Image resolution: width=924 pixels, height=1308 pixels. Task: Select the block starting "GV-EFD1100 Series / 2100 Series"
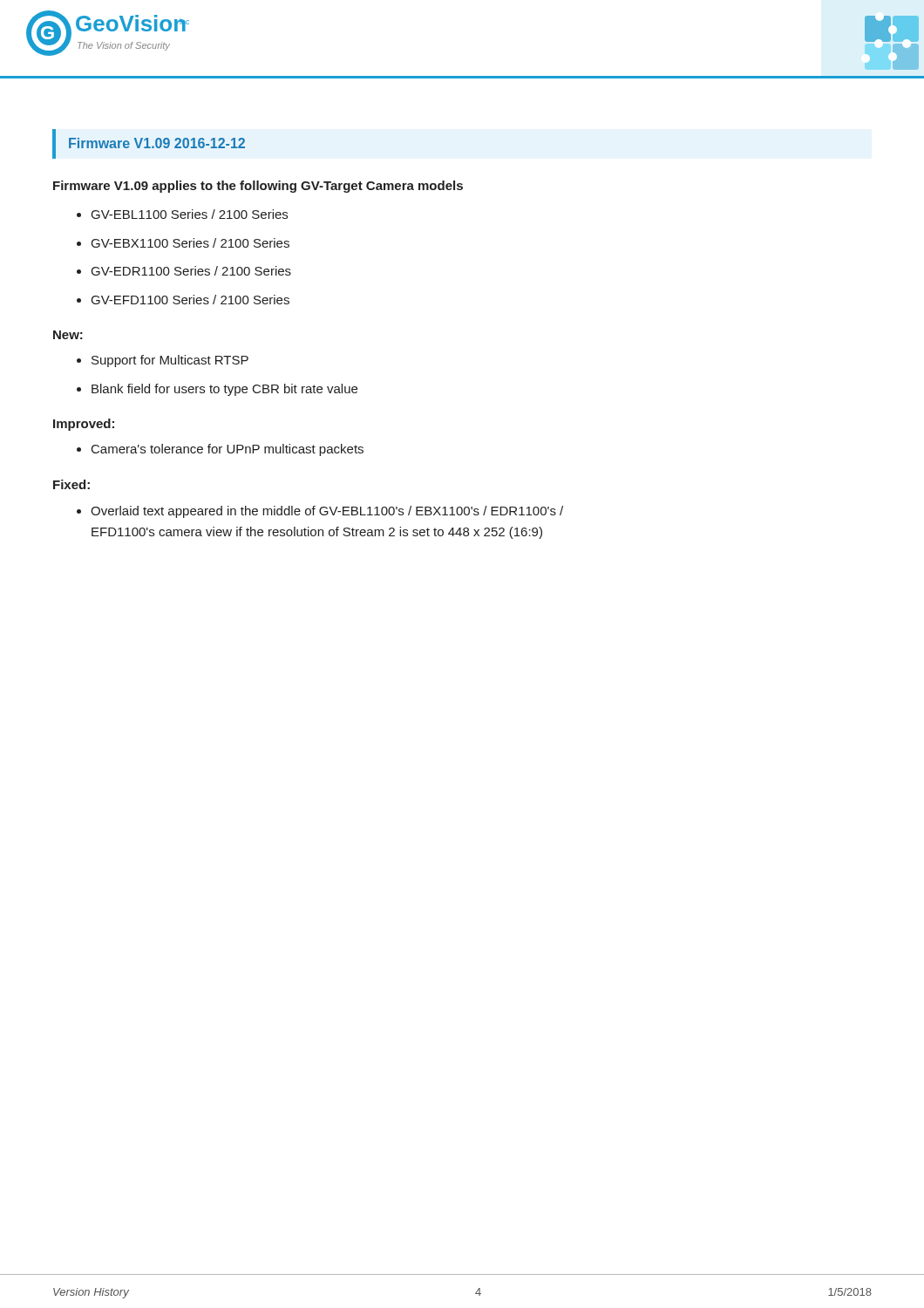[190, 299]
